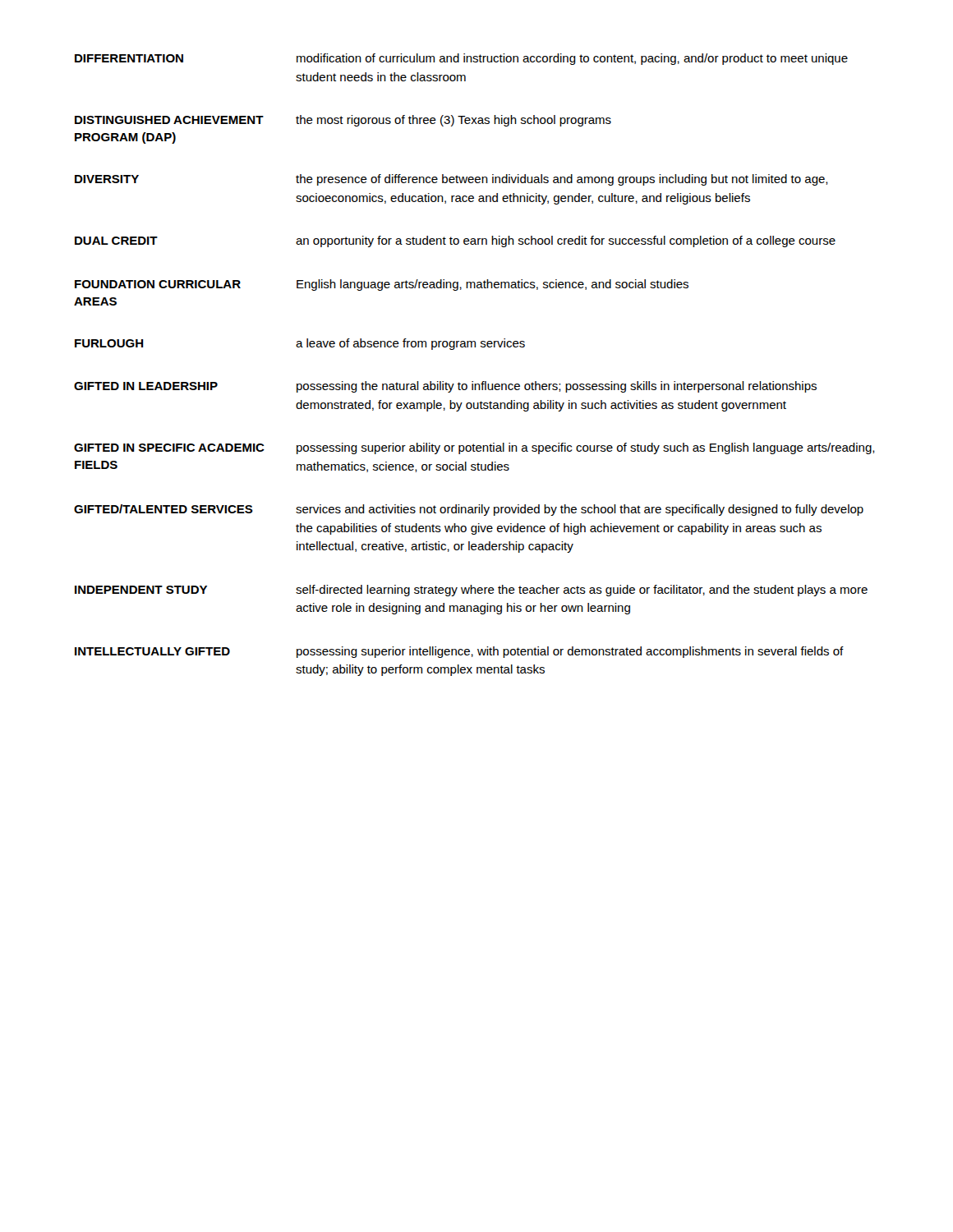Click on the list item that reads "FOUNDATION CURRICULAR AREAS English language"
The width and height of the screenshot is (953, 1232).
click(x=476, y=292)
